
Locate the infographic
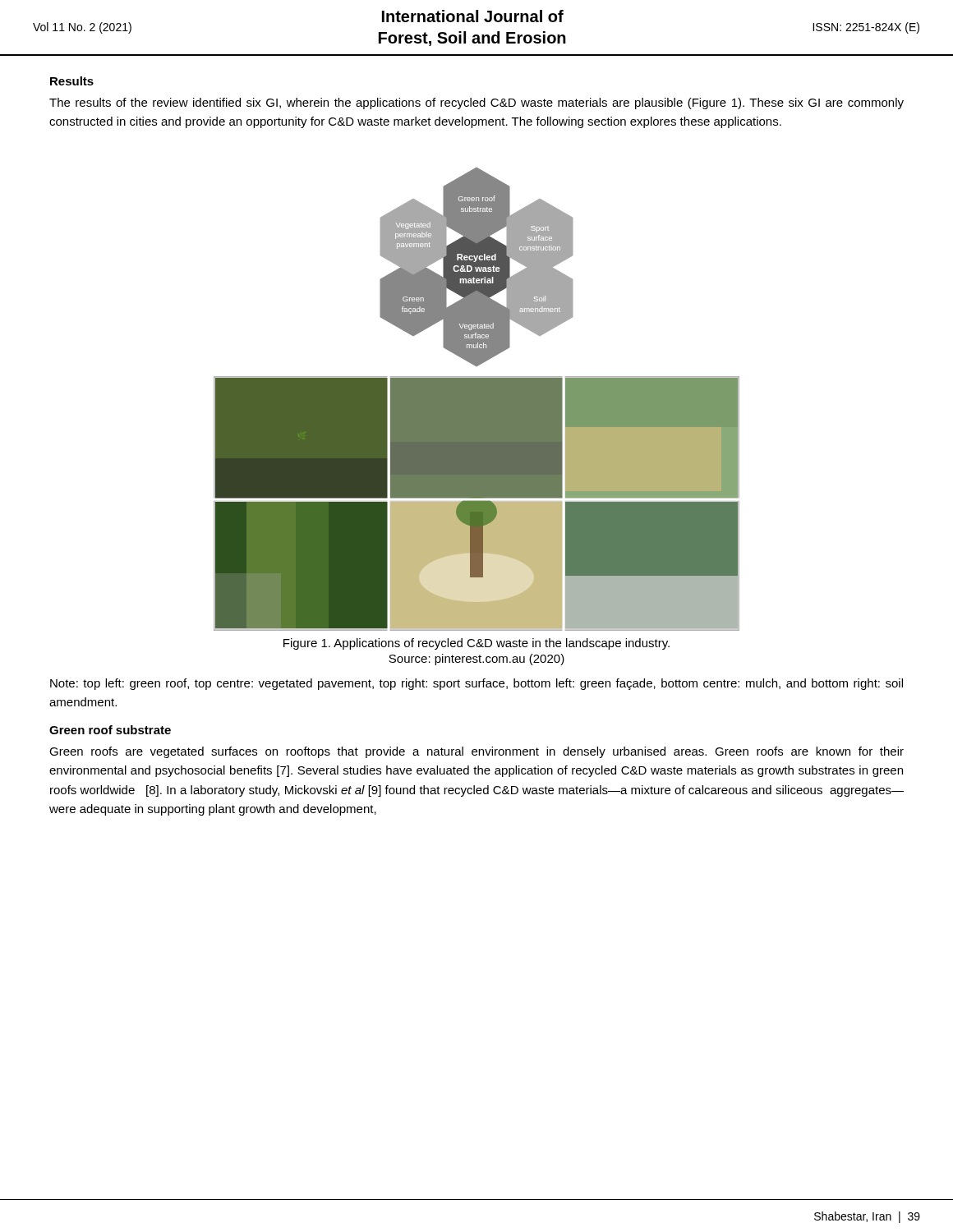[x=476, y=257]
